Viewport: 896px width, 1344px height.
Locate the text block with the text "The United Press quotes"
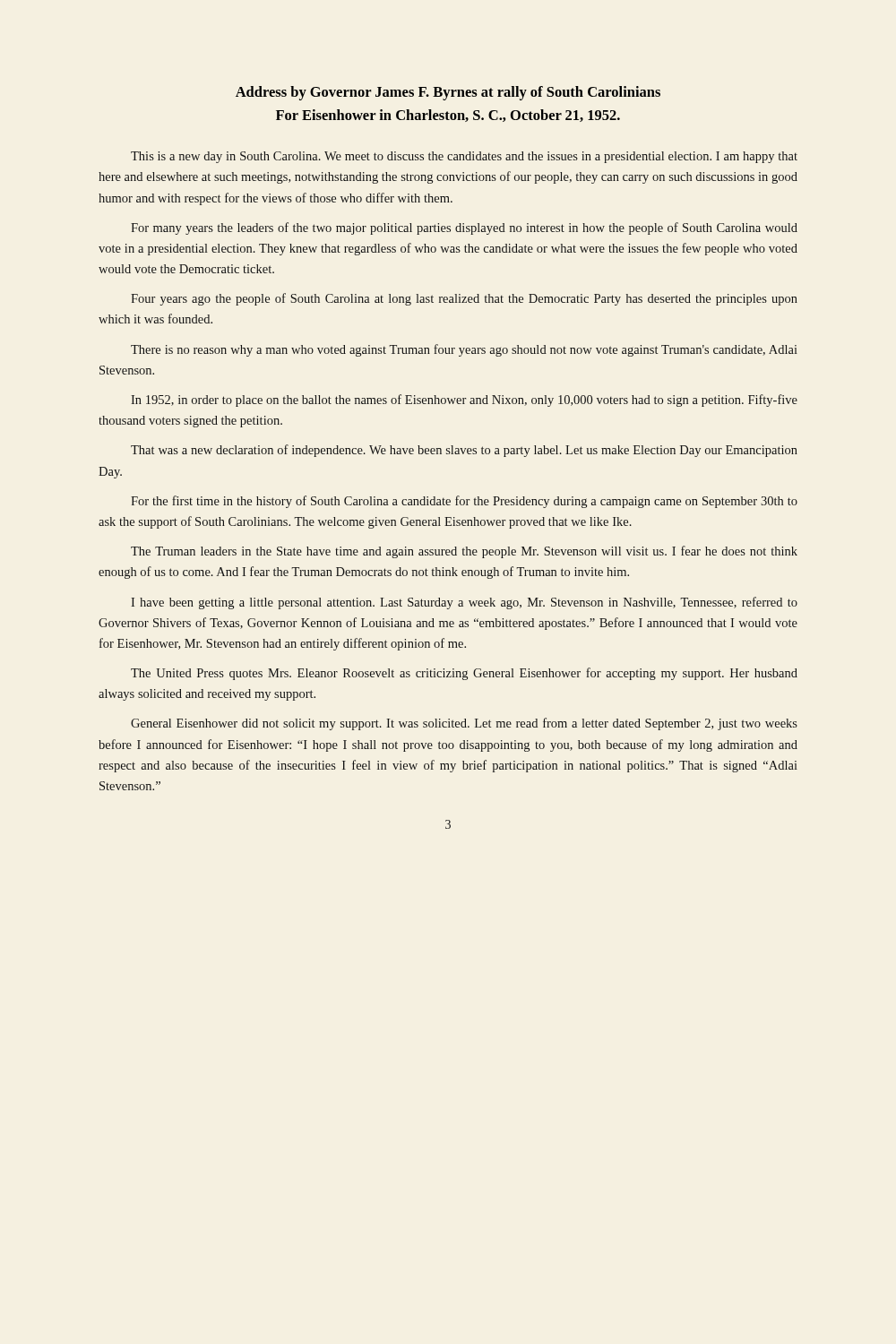448,683
